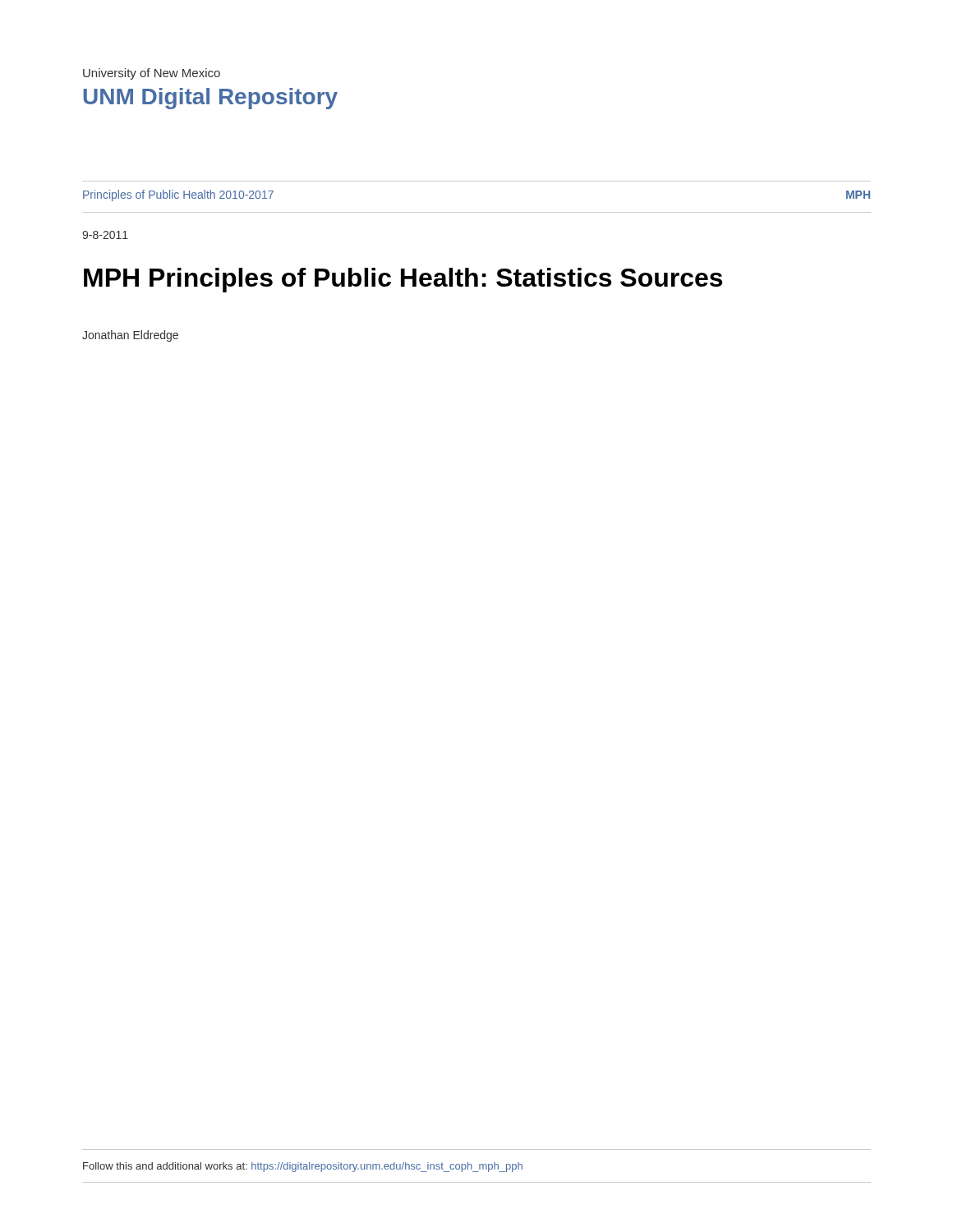Screen dimensions: 1232x953
Task: Locate the text that reads "Jonathan Eldredge"
Action: tap(130, 335)
